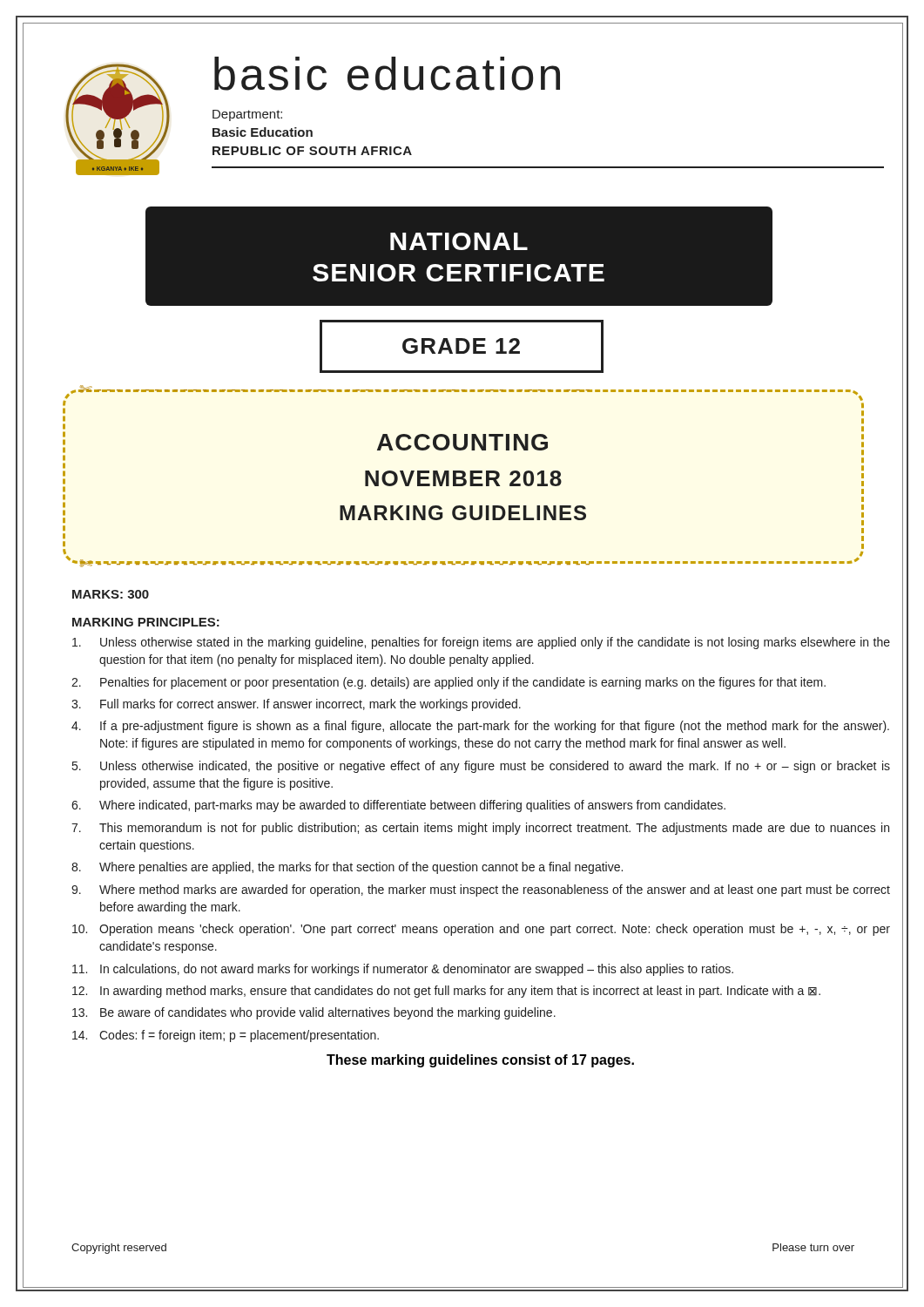Select the section header that reads "GRADE 12"

click(x=462, y=346)
